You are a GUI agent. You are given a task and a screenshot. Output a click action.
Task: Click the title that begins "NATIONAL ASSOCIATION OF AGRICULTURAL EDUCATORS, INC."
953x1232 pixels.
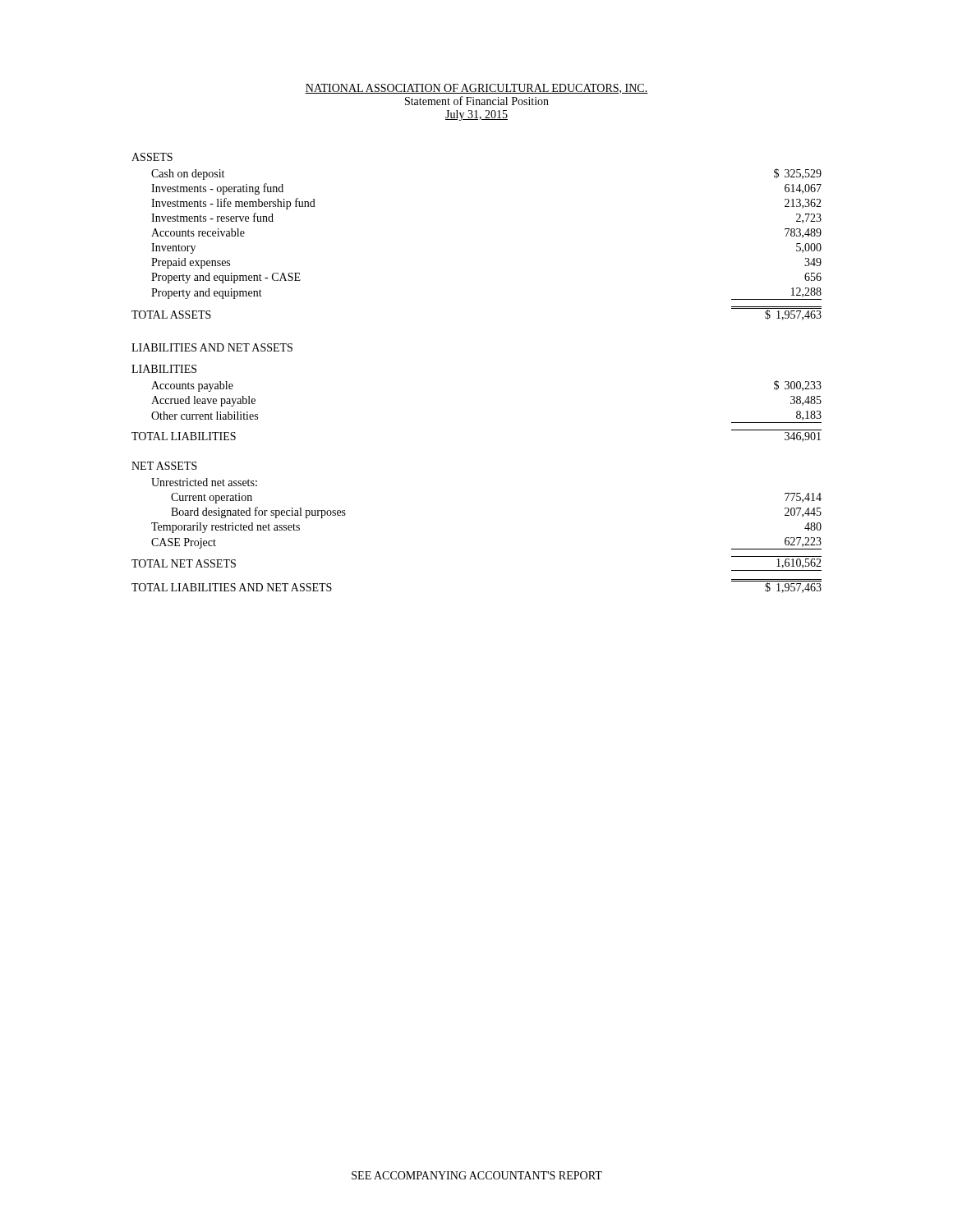pos(476,102)
